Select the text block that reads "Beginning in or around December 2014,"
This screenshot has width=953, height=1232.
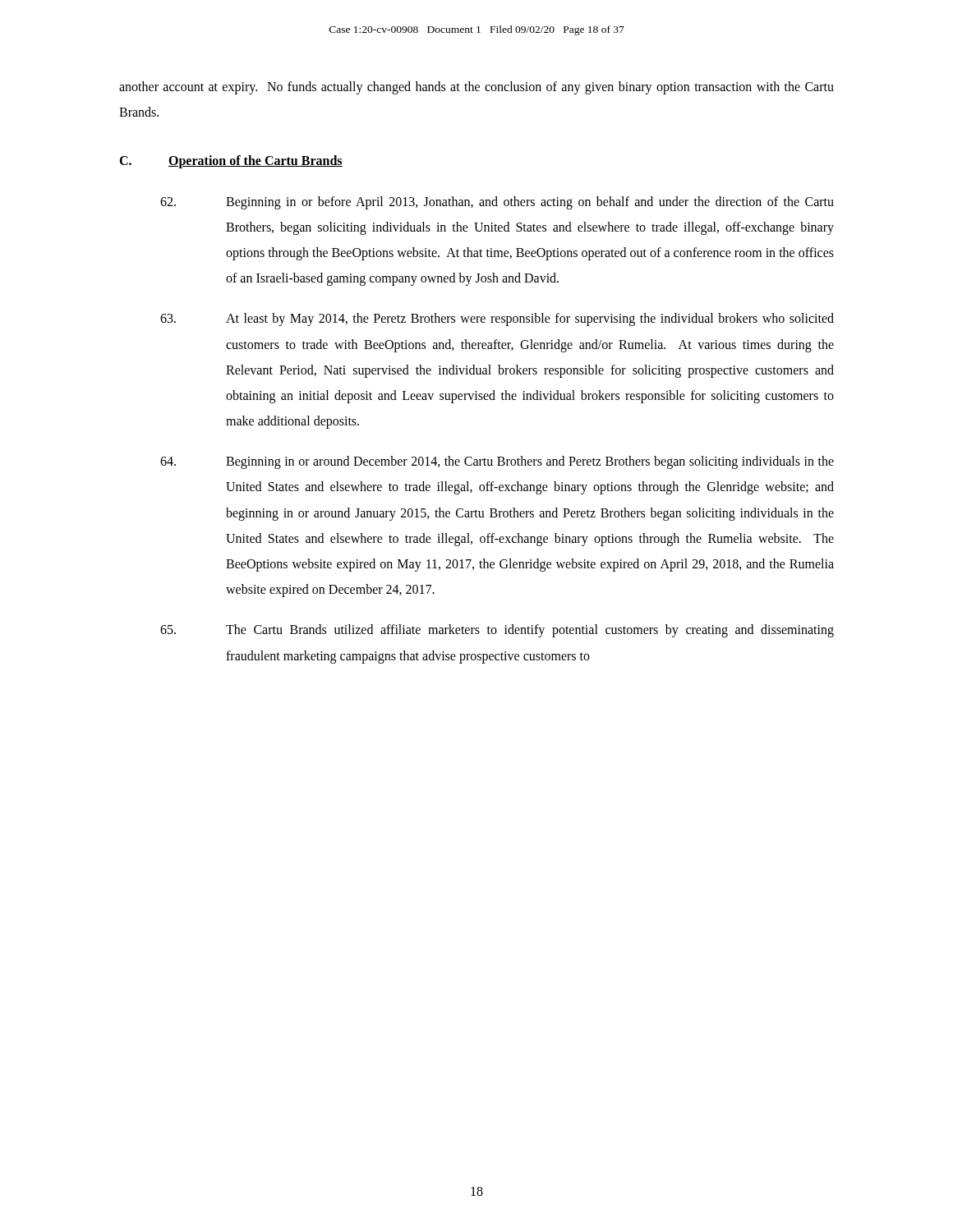(476, 526)
